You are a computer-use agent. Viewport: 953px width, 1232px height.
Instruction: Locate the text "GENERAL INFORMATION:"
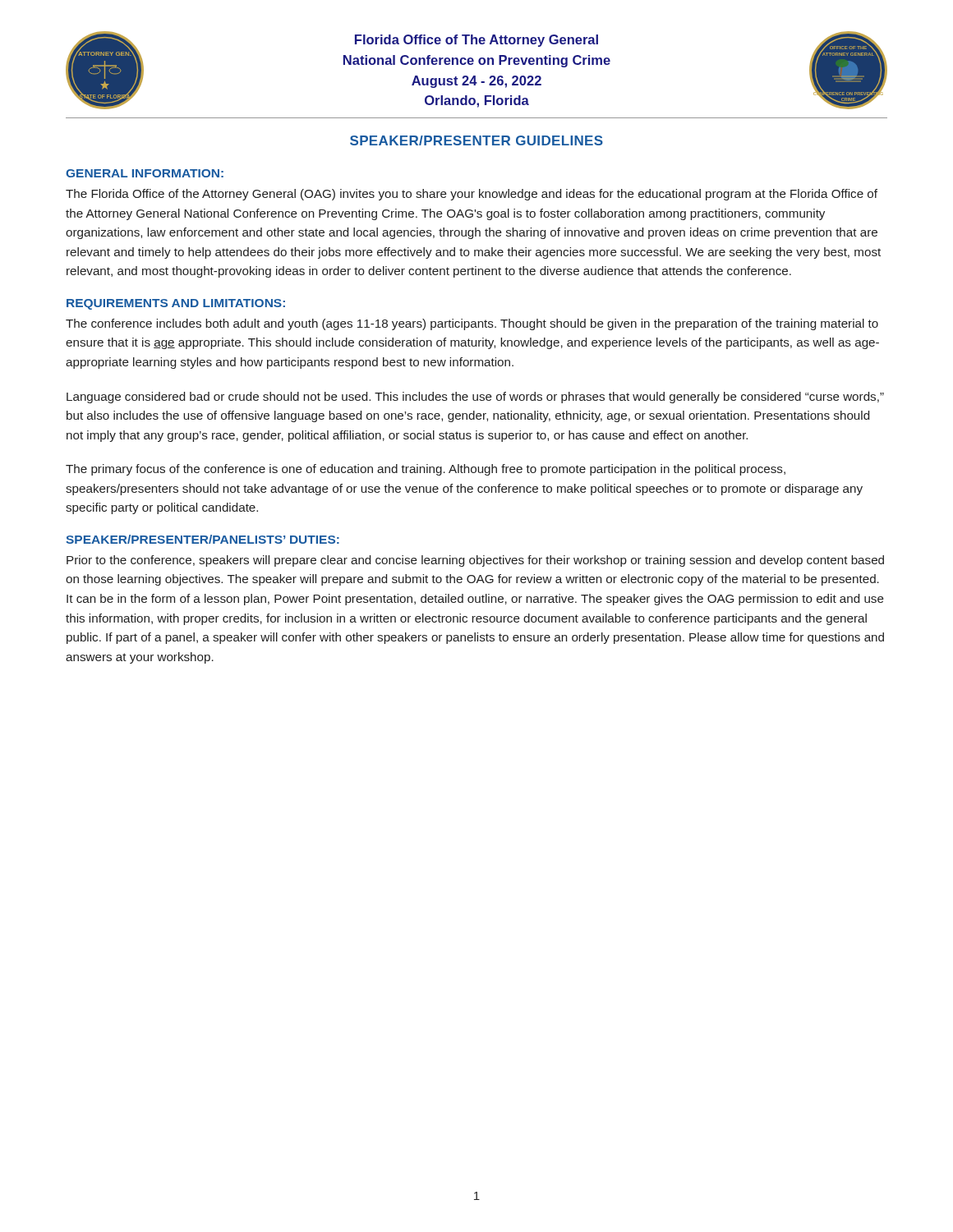tap(145, 173)
